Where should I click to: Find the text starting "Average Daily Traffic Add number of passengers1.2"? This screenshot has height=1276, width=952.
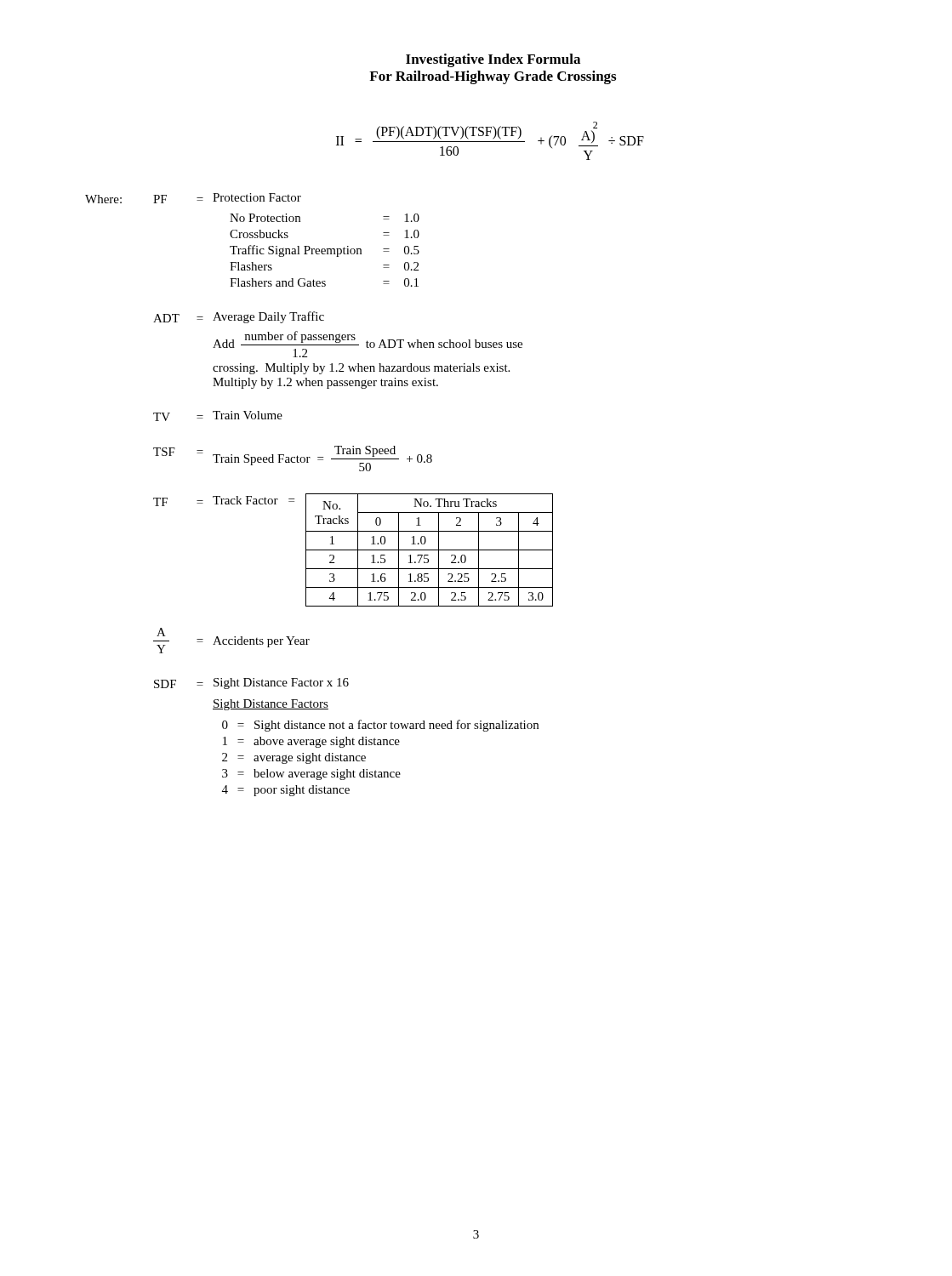pyautogui.click(x=268, y=317)
